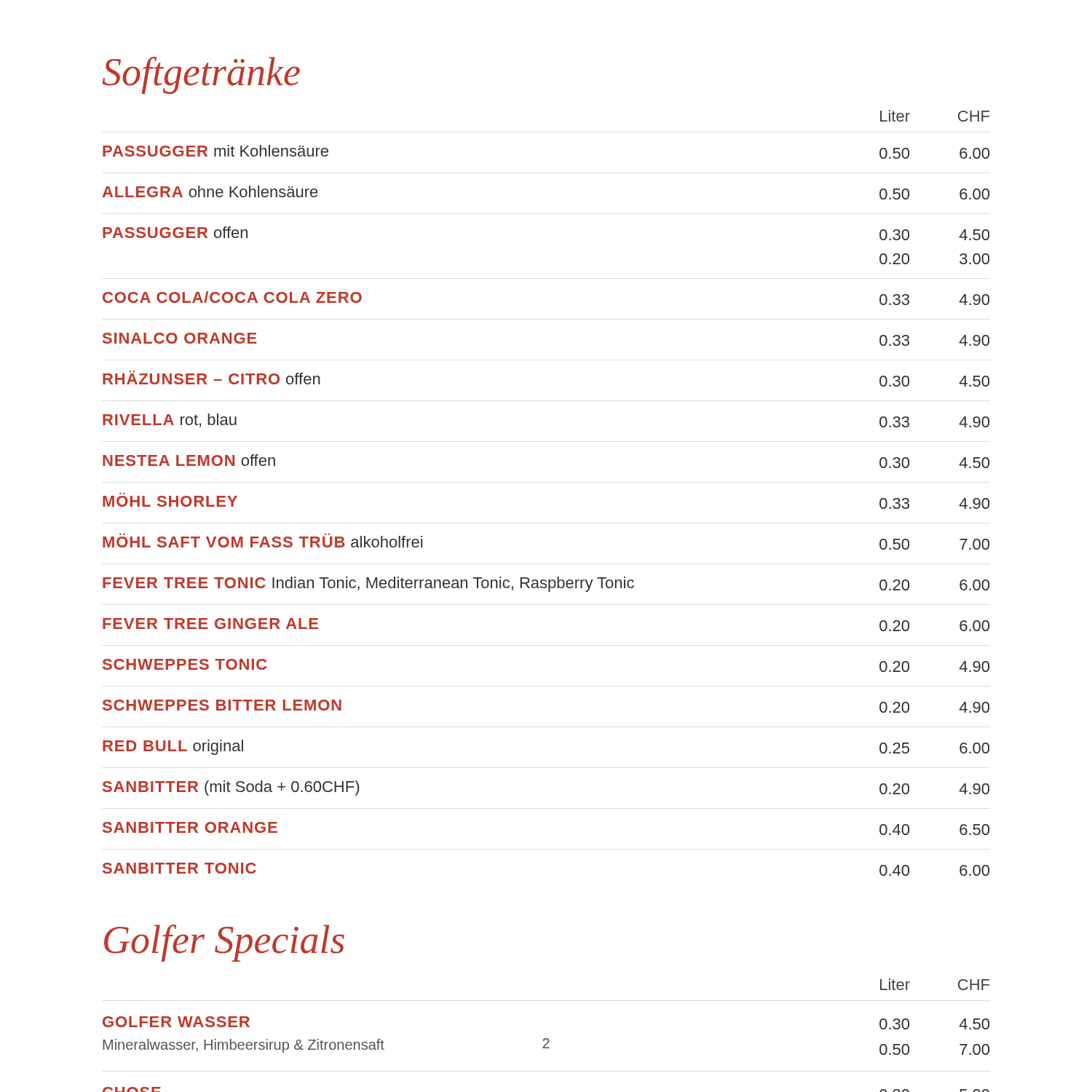
Task: Click on the table containing "GOLFER WASSER Mineralwasser, Himbeersirup"
Action: coord(546,1046)
